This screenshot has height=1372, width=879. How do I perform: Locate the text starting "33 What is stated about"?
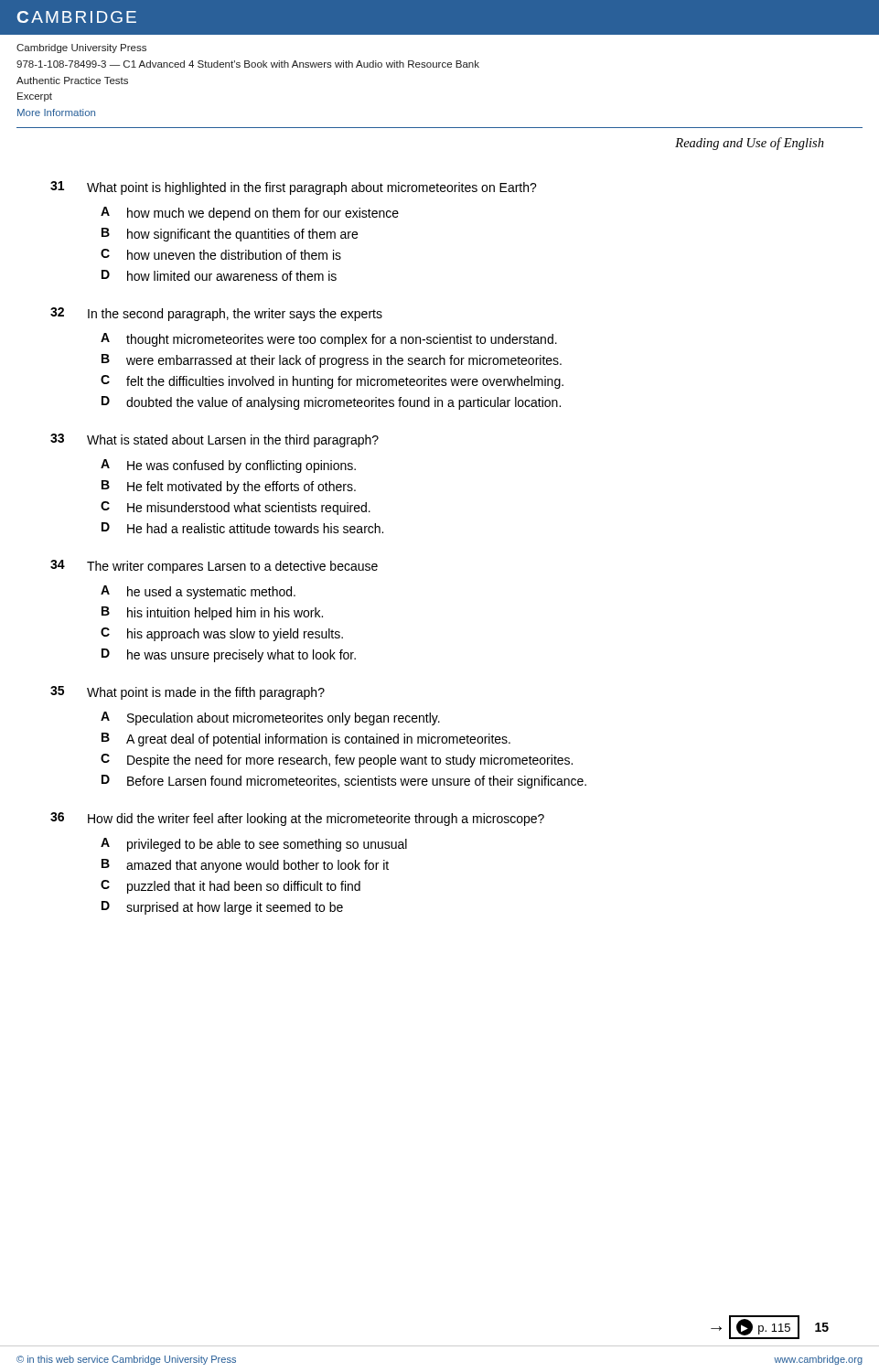tap(214, 440)
